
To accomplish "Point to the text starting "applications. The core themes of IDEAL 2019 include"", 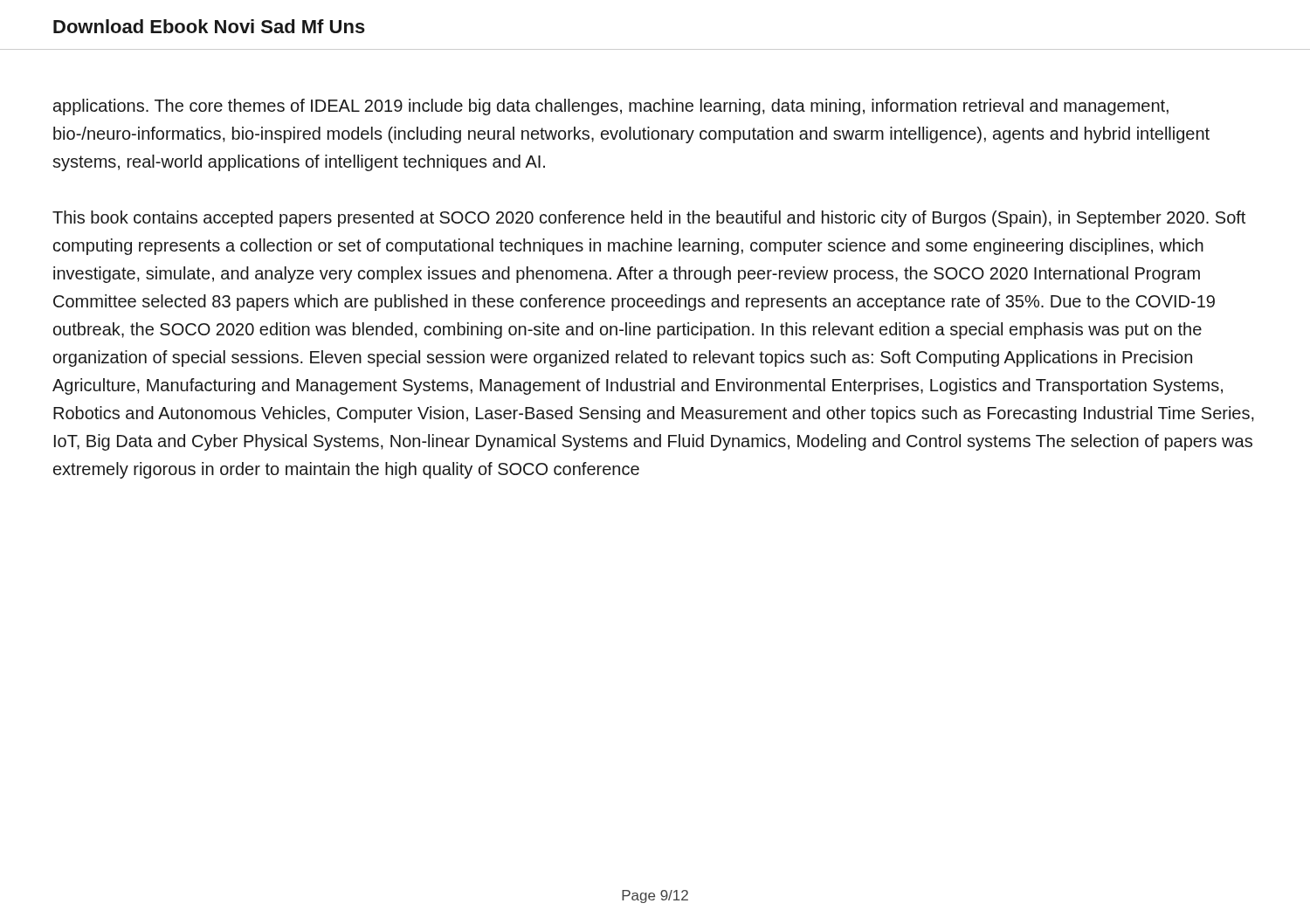I will point(631,134).
